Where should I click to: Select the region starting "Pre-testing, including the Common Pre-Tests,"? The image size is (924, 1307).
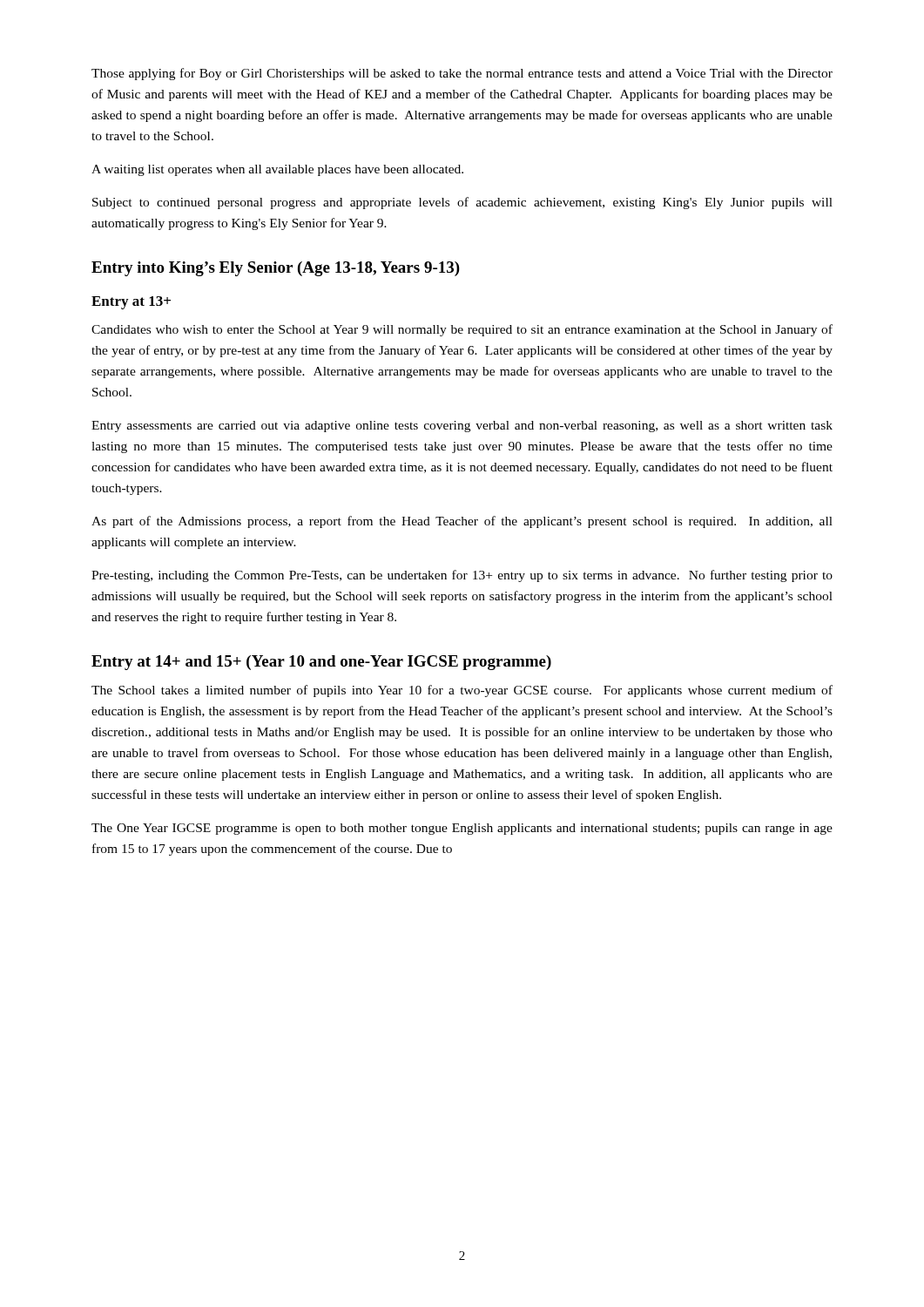point(462,596)
